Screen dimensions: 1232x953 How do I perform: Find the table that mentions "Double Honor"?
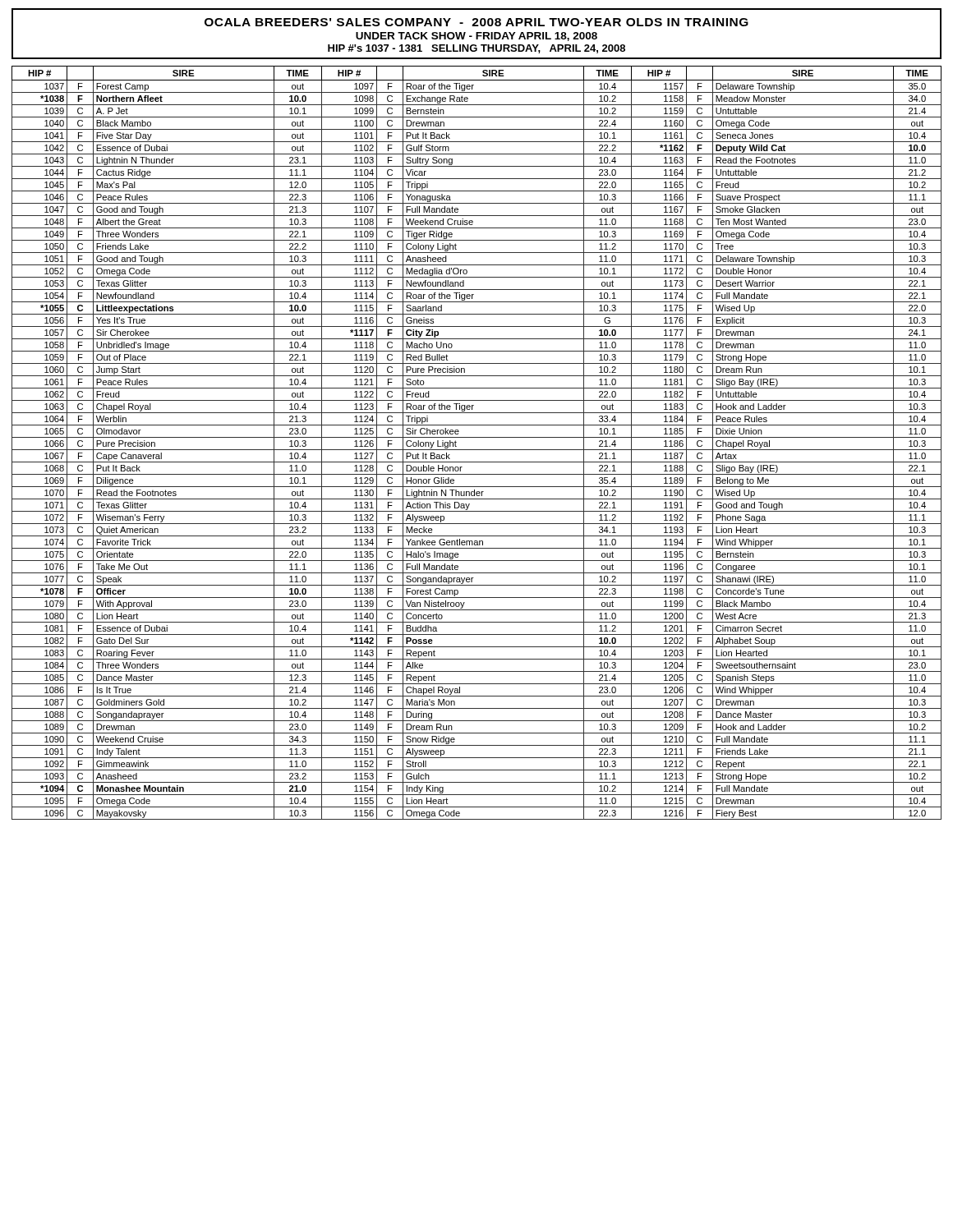coord(476,443)
